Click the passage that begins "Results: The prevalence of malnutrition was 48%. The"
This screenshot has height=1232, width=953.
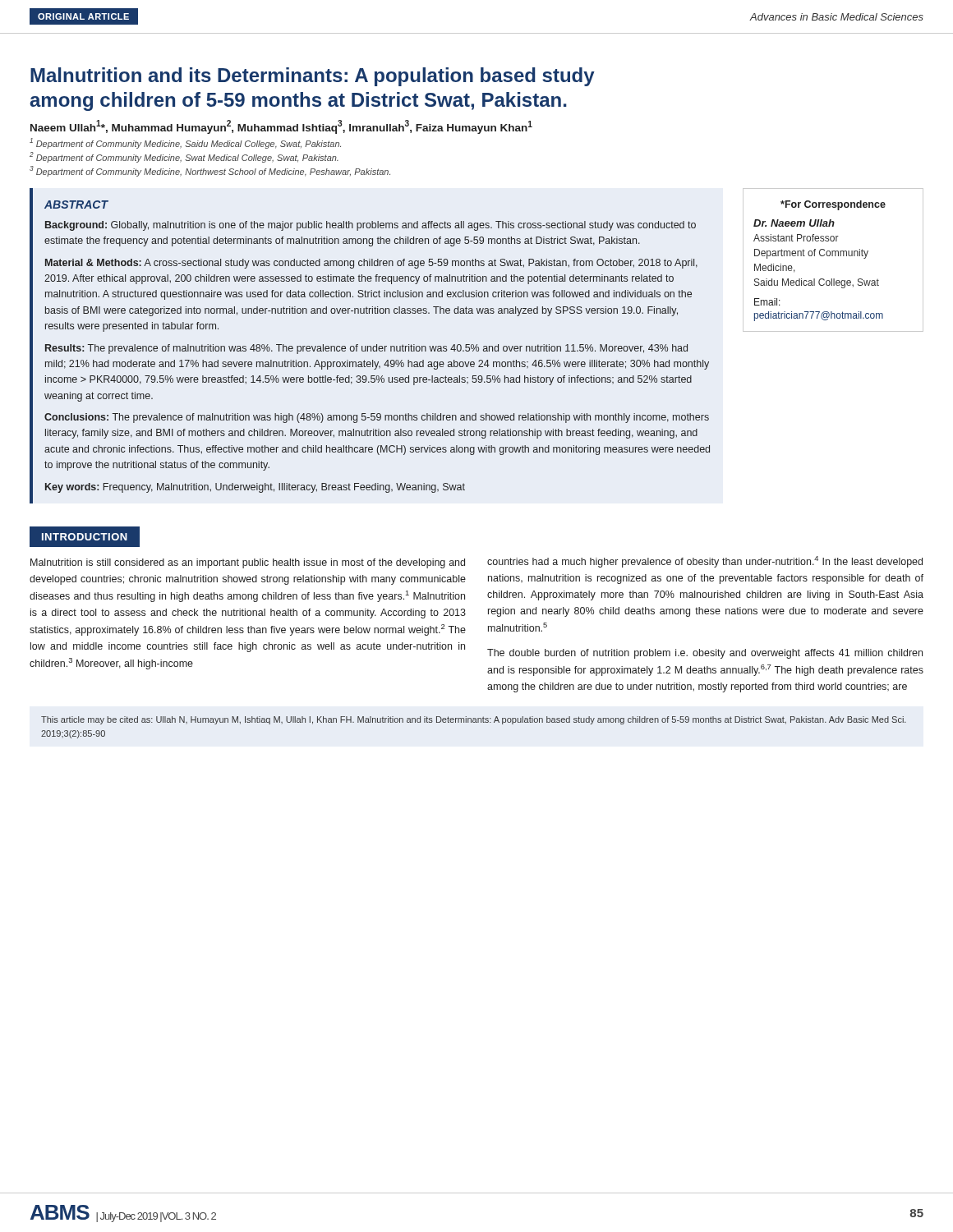377,372
